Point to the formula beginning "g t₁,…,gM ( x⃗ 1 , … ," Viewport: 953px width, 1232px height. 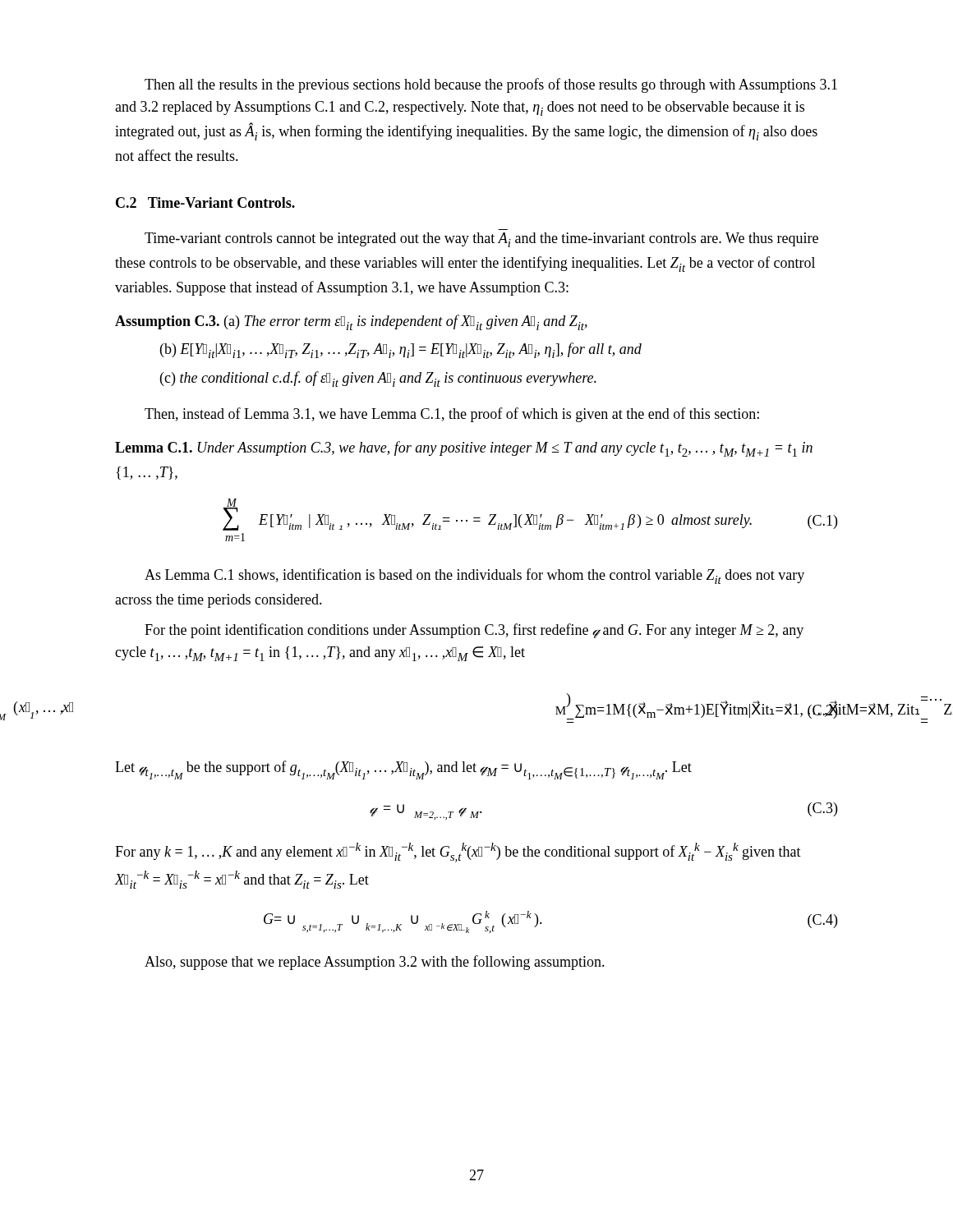click(x=697, y=706)
